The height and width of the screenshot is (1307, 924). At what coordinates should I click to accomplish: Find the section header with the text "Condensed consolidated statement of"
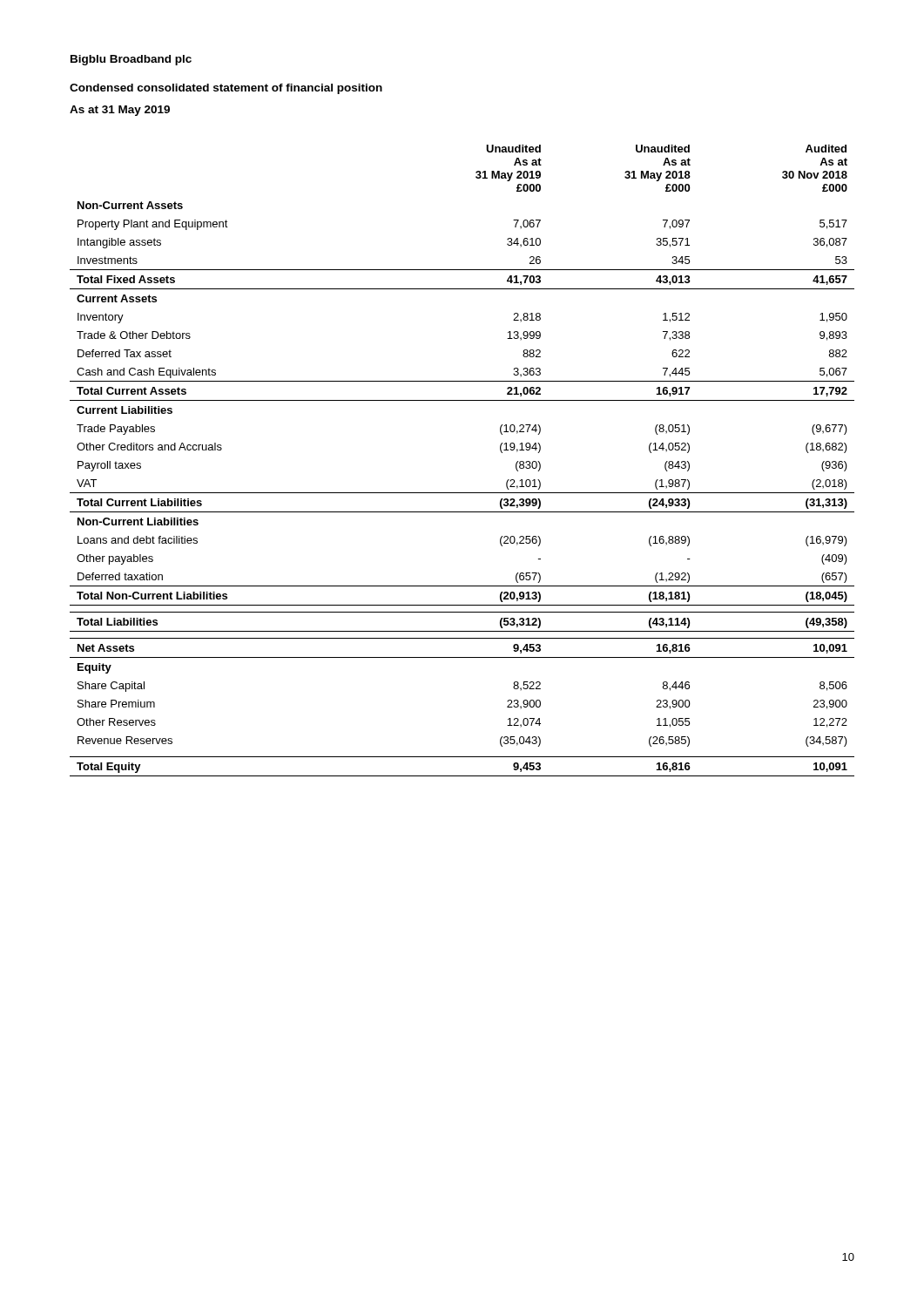coord(226,88)
